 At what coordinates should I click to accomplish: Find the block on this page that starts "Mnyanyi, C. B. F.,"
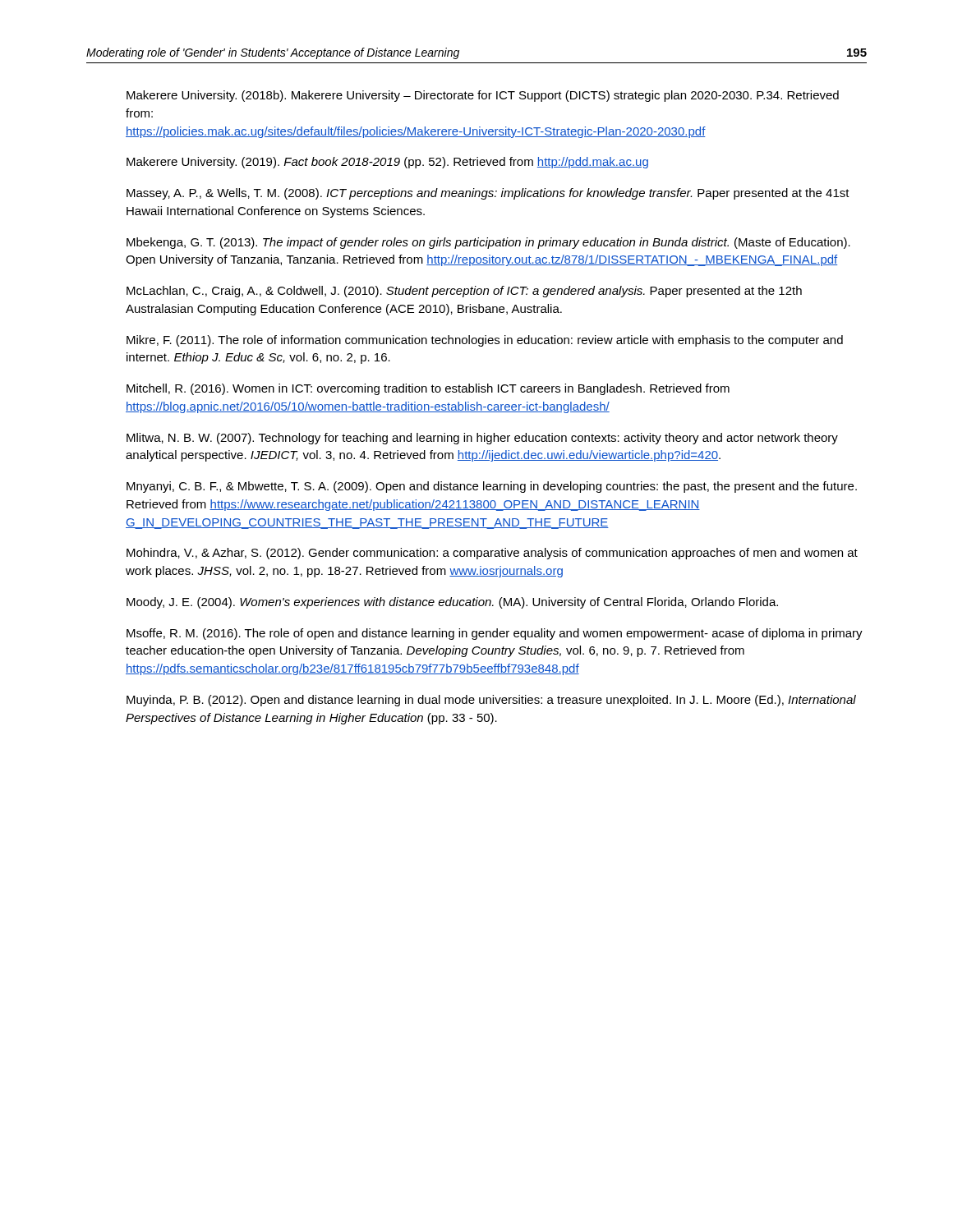tap(476, 504)
